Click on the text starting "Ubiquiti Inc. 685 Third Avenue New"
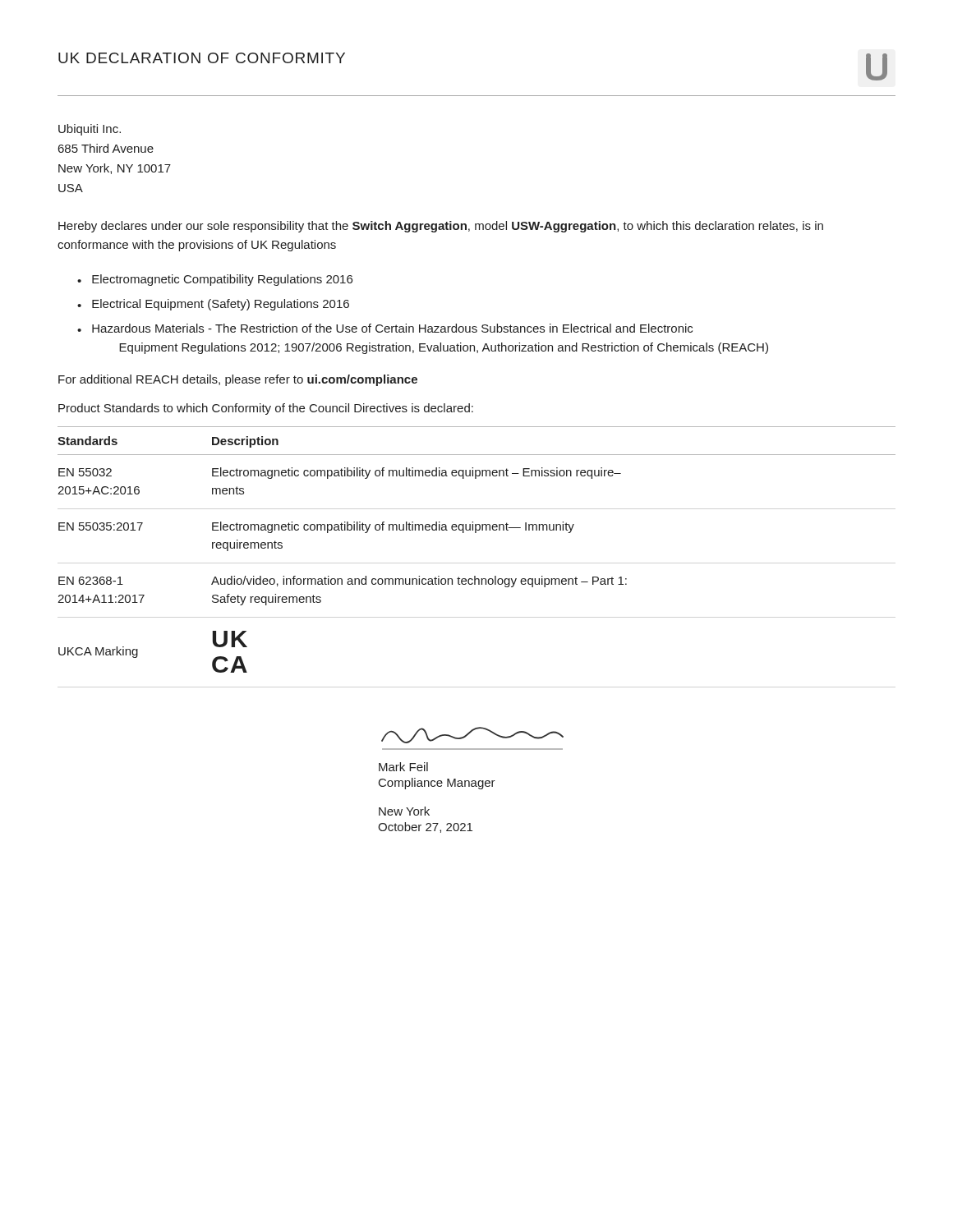 click(x=114, y=158)
